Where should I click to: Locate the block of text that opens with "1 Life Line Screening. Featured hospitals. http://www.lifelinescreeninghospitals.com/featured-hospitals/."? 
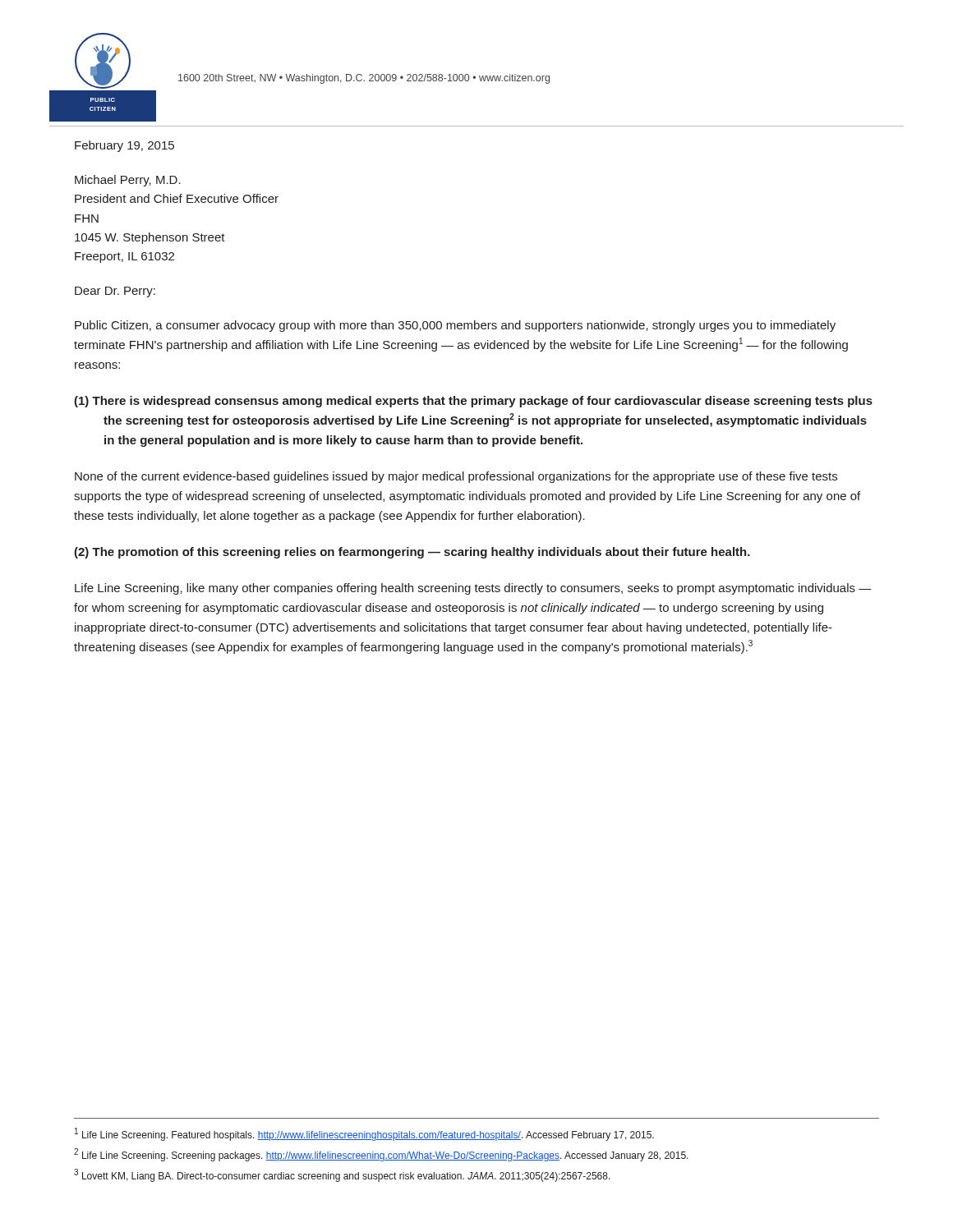tap(364, 1134)
